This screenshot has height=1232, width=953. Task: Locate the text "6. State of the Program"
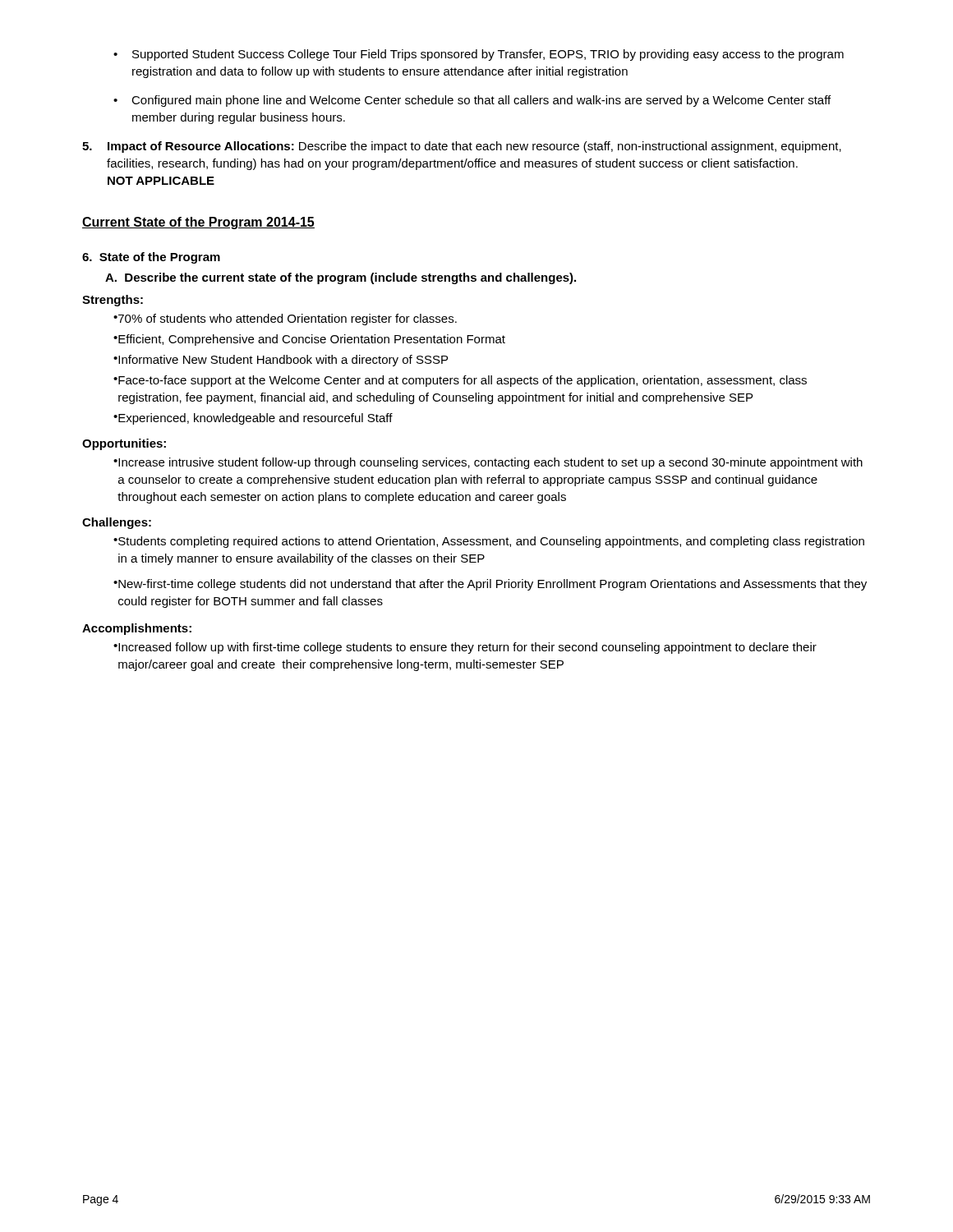pyautogui.click(x=151, y=257)
